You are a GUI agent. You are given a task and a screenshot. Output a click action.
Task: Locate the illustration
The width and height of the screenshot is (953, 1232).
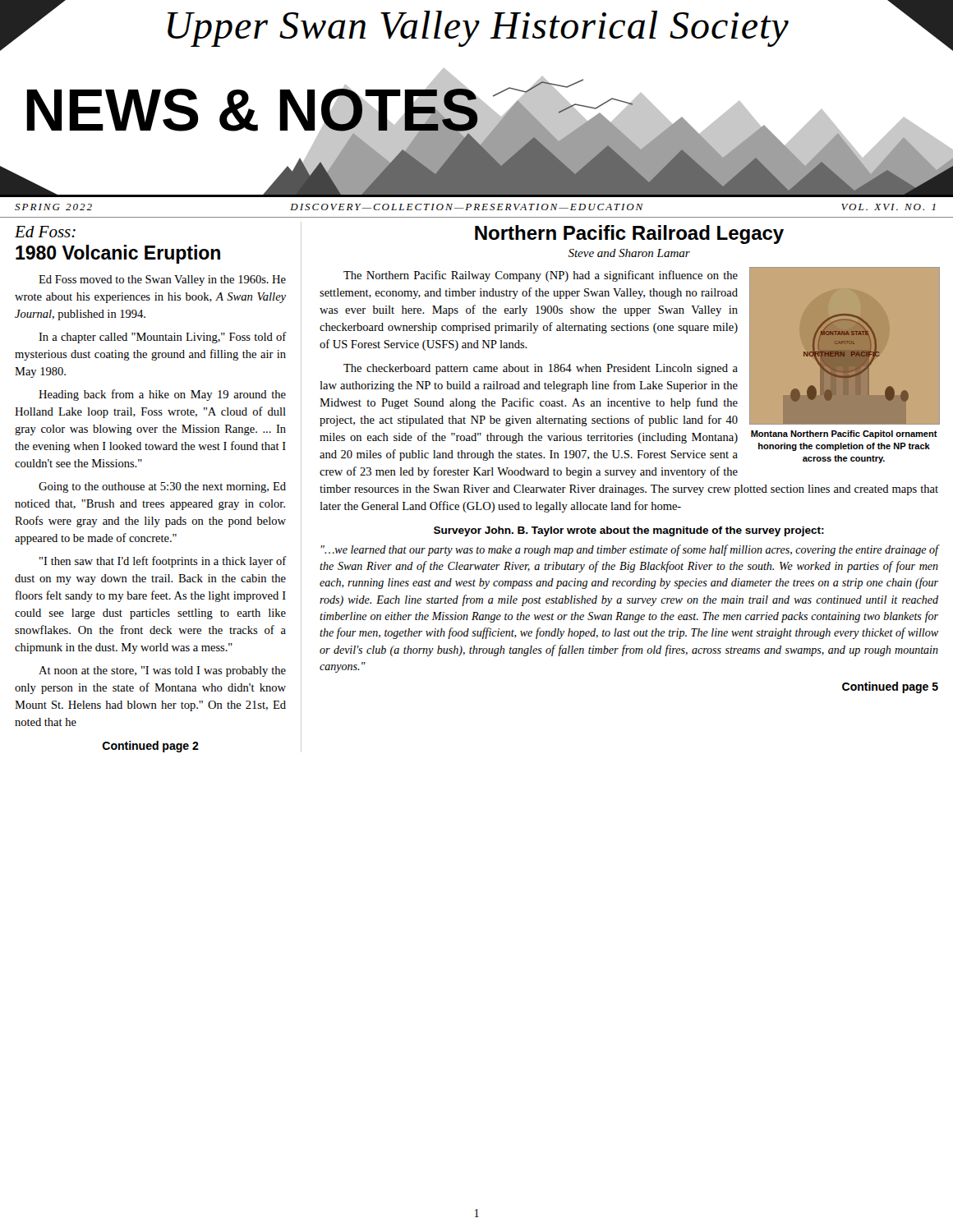point(476,123)
